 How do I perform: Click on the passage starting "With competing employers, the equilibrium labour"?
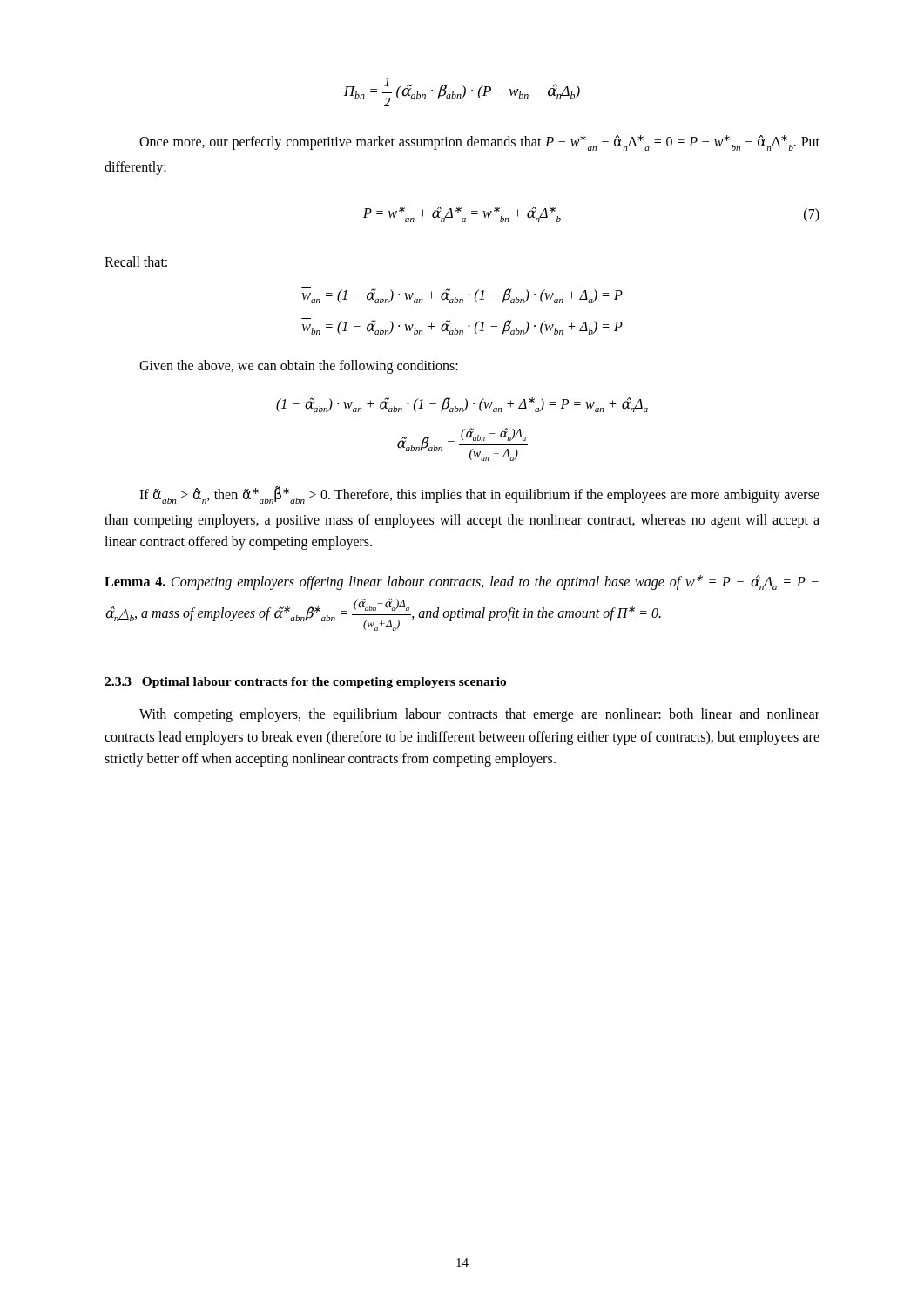point(462,736)
